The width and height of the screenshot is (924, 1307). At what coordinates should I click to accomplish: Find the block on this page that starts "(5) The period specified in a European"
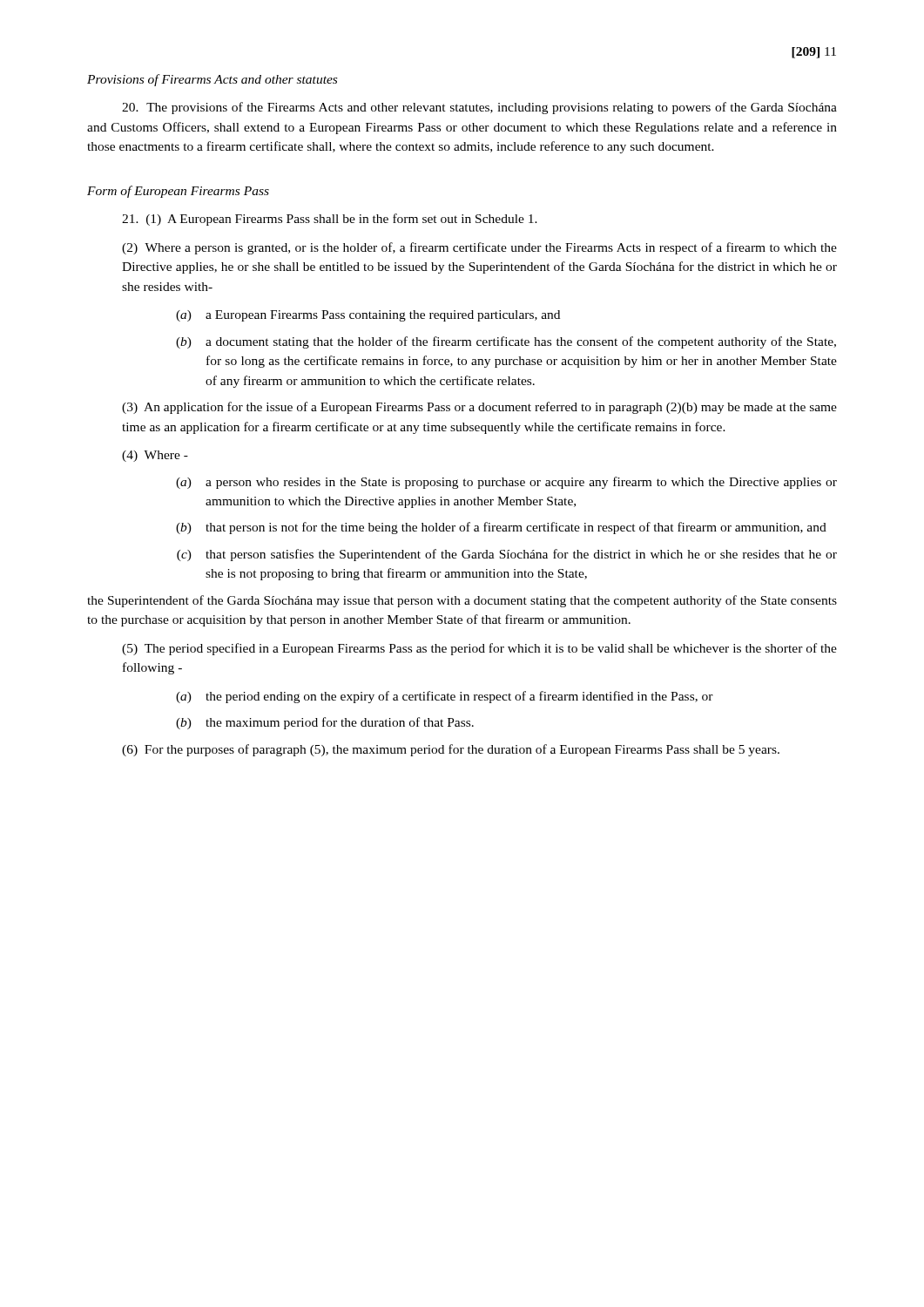[x=479, y=657]
